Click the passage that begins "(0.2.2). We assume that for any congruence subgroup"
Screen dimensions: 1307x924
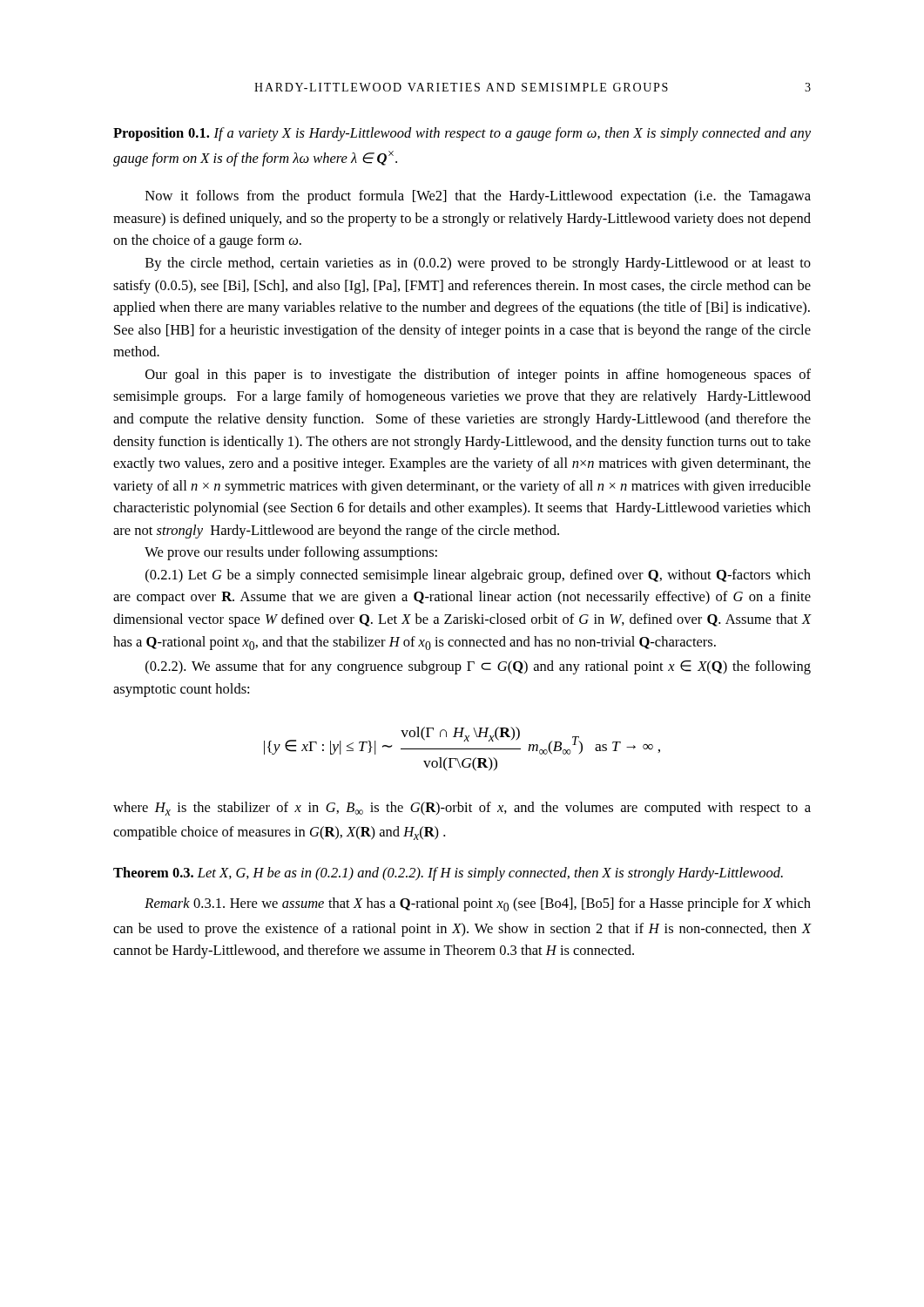[462, 678]
